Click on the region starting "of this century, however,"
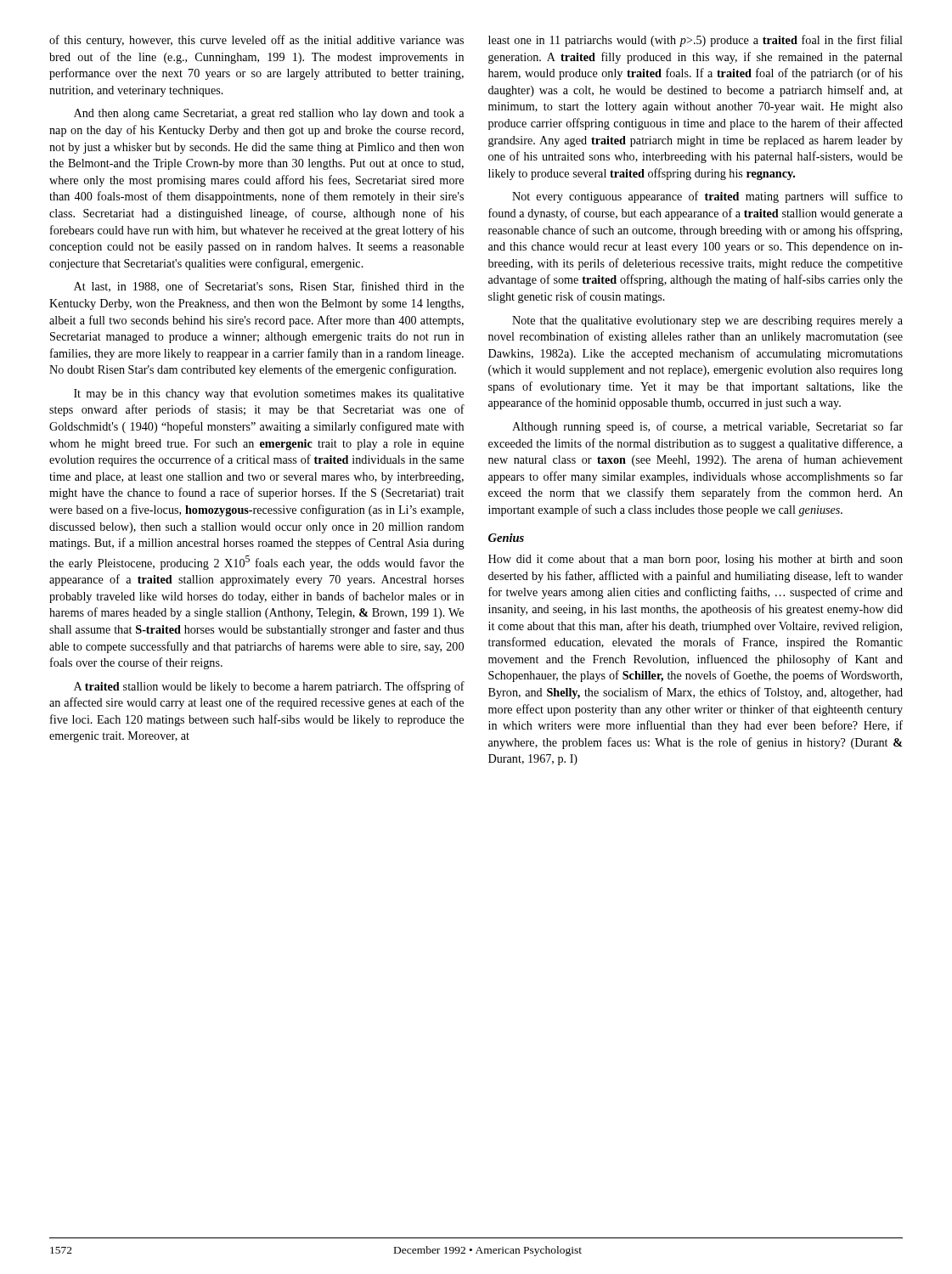 pyautogui.click(x=257, y=66)
